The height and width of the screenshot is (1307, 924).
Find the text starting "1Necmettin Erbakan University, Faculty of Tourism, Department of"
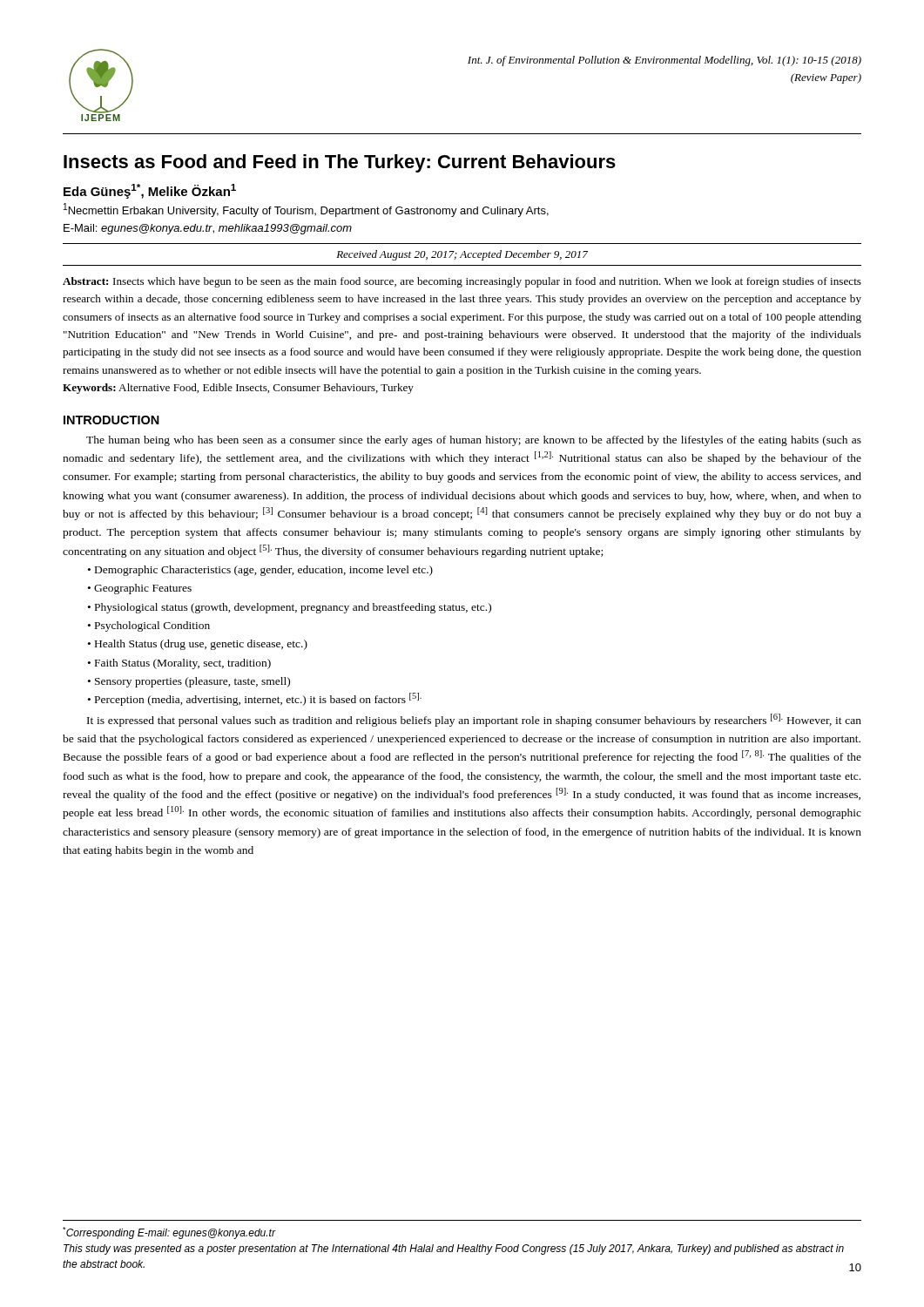306,210
